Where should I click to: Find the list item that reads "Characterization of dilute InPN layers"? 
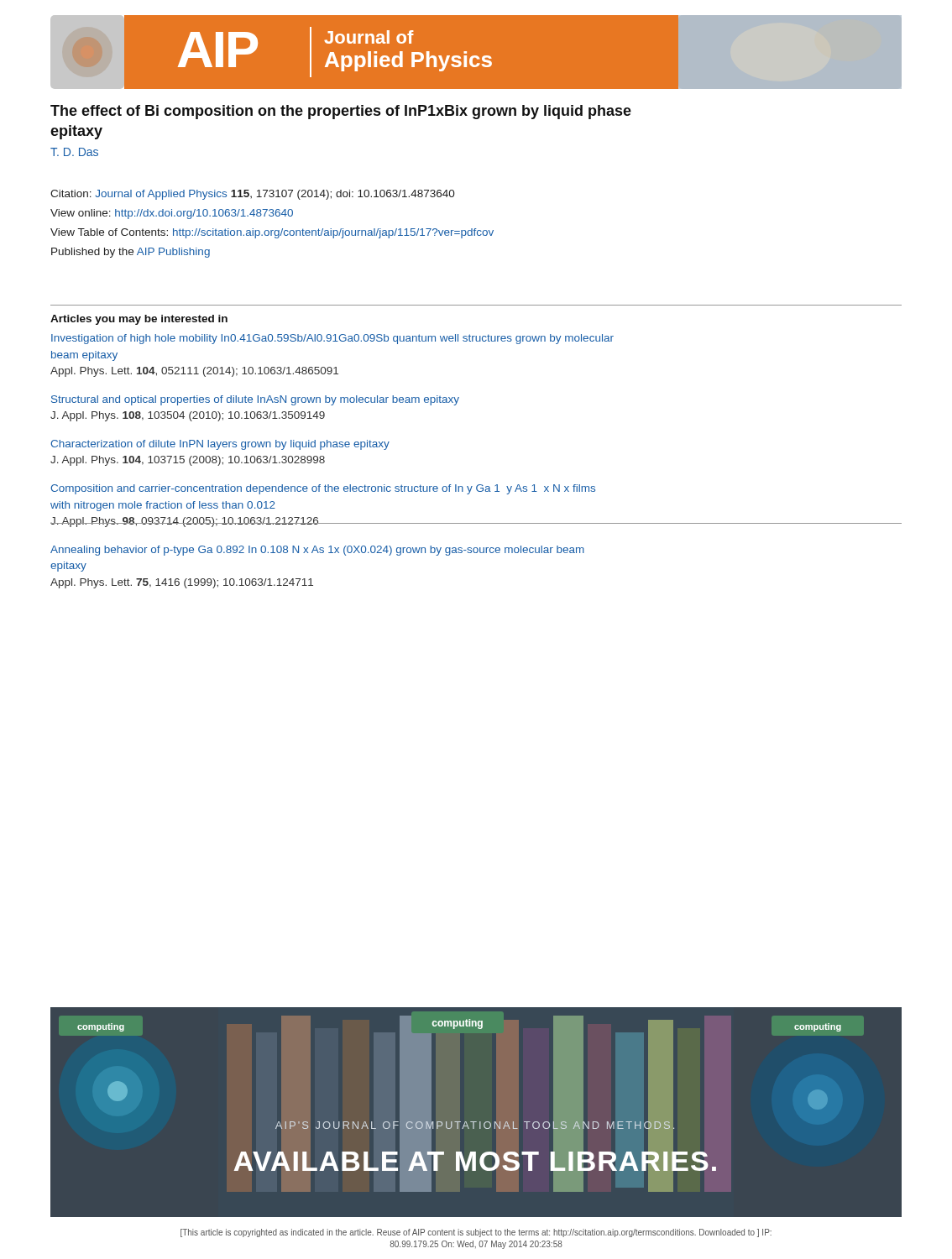pos(220,445)
